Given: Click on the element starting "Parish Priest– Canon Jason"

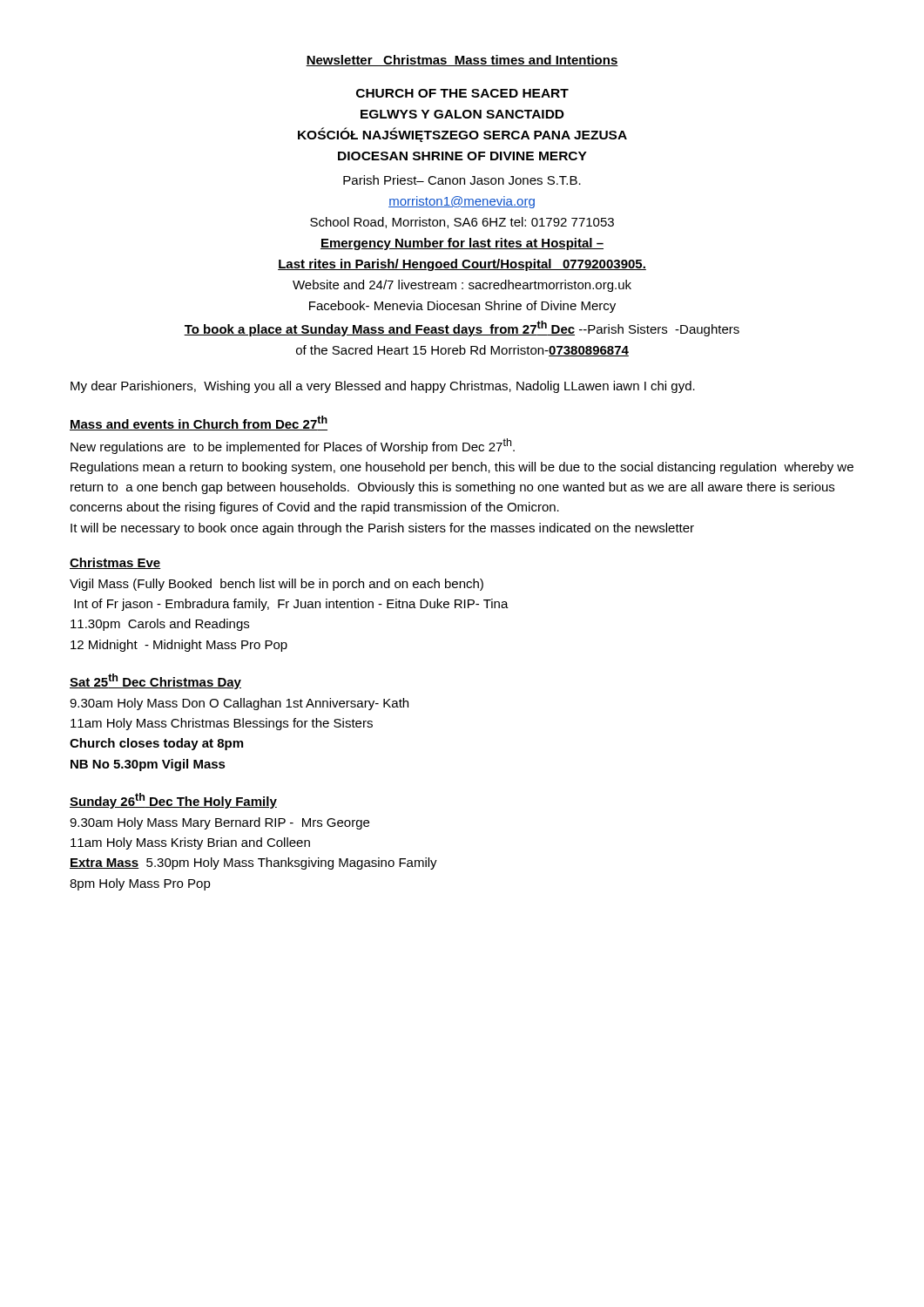Looking at the screenshot, I should tap(462, 265).
